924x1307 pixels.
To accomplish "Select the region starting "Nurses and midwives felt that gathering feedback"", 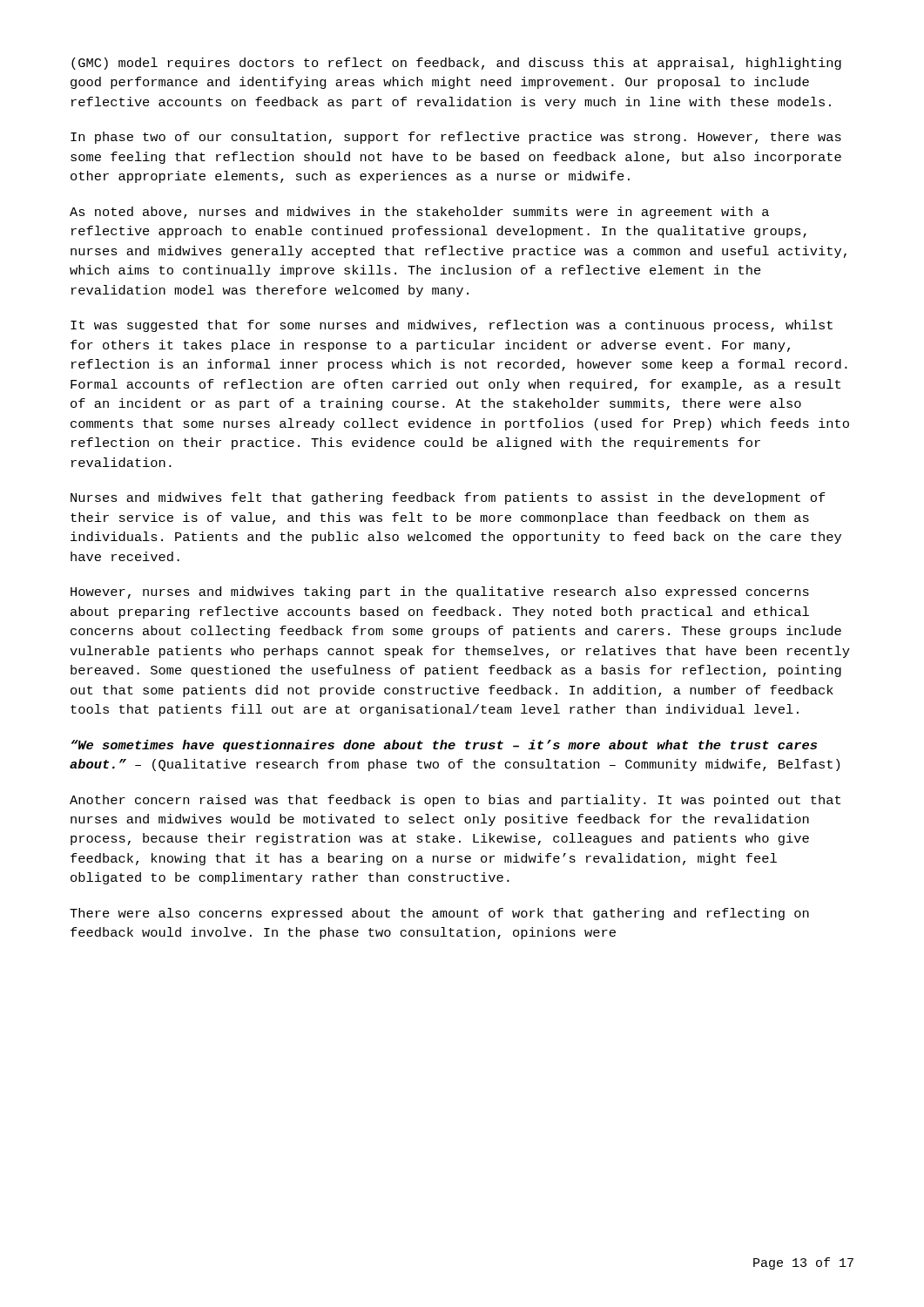I will click(456, 528).
